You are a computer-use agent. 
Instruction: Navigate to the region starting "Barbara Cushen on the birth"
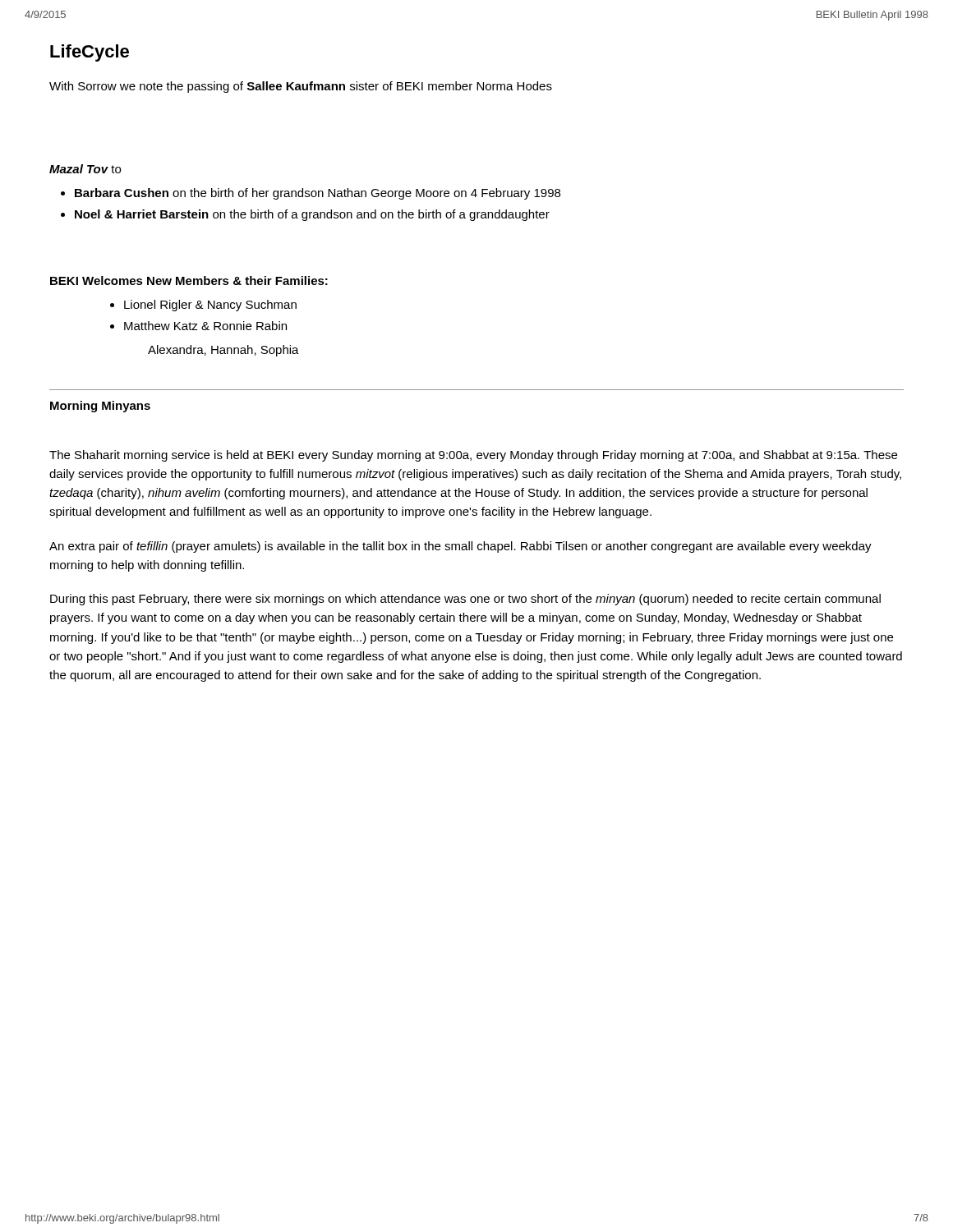point(317,192)
